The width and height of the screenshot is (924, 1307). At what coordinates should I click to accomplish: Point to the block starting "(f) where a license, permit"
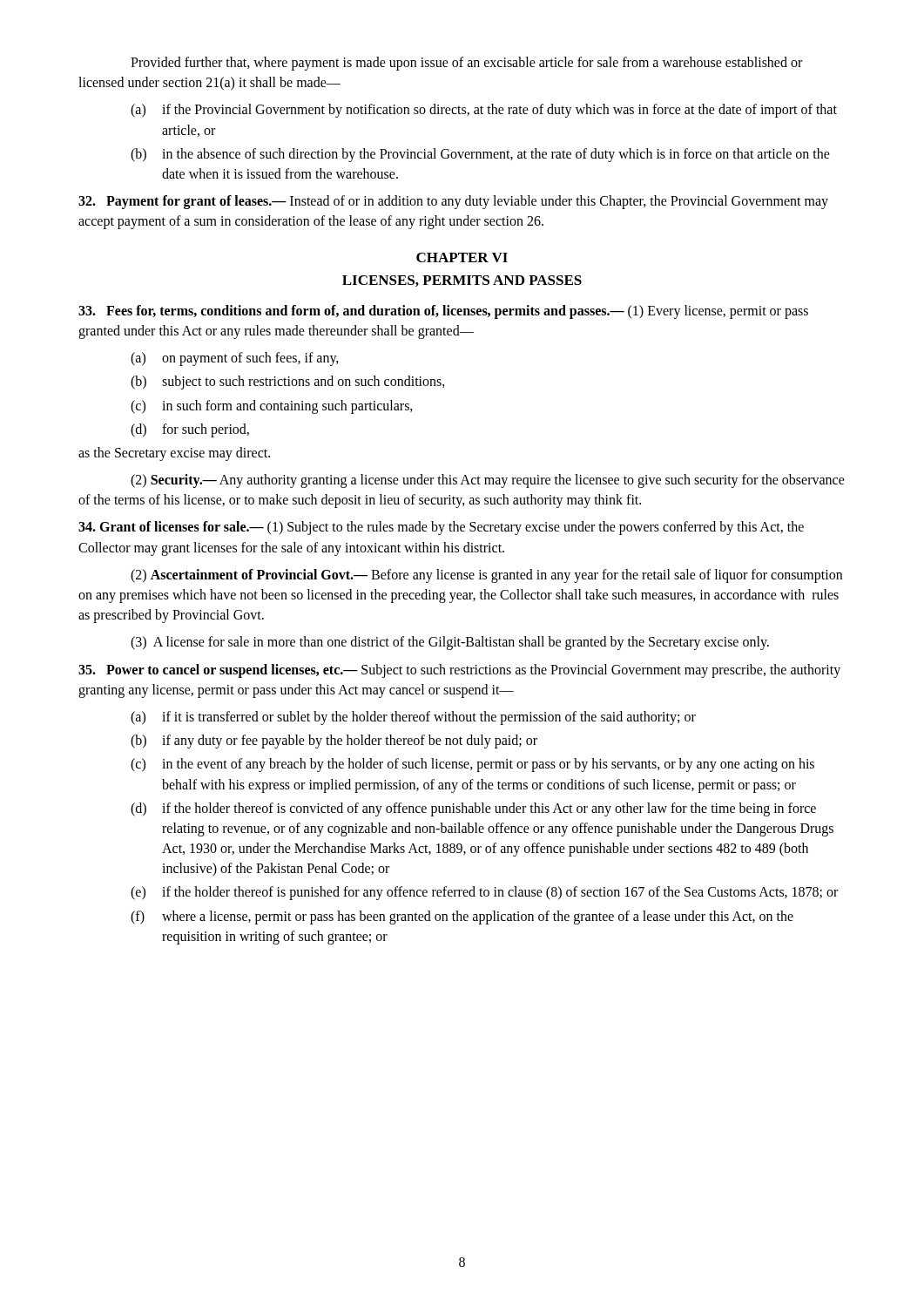pyautogui.click(x=488, y=926)
